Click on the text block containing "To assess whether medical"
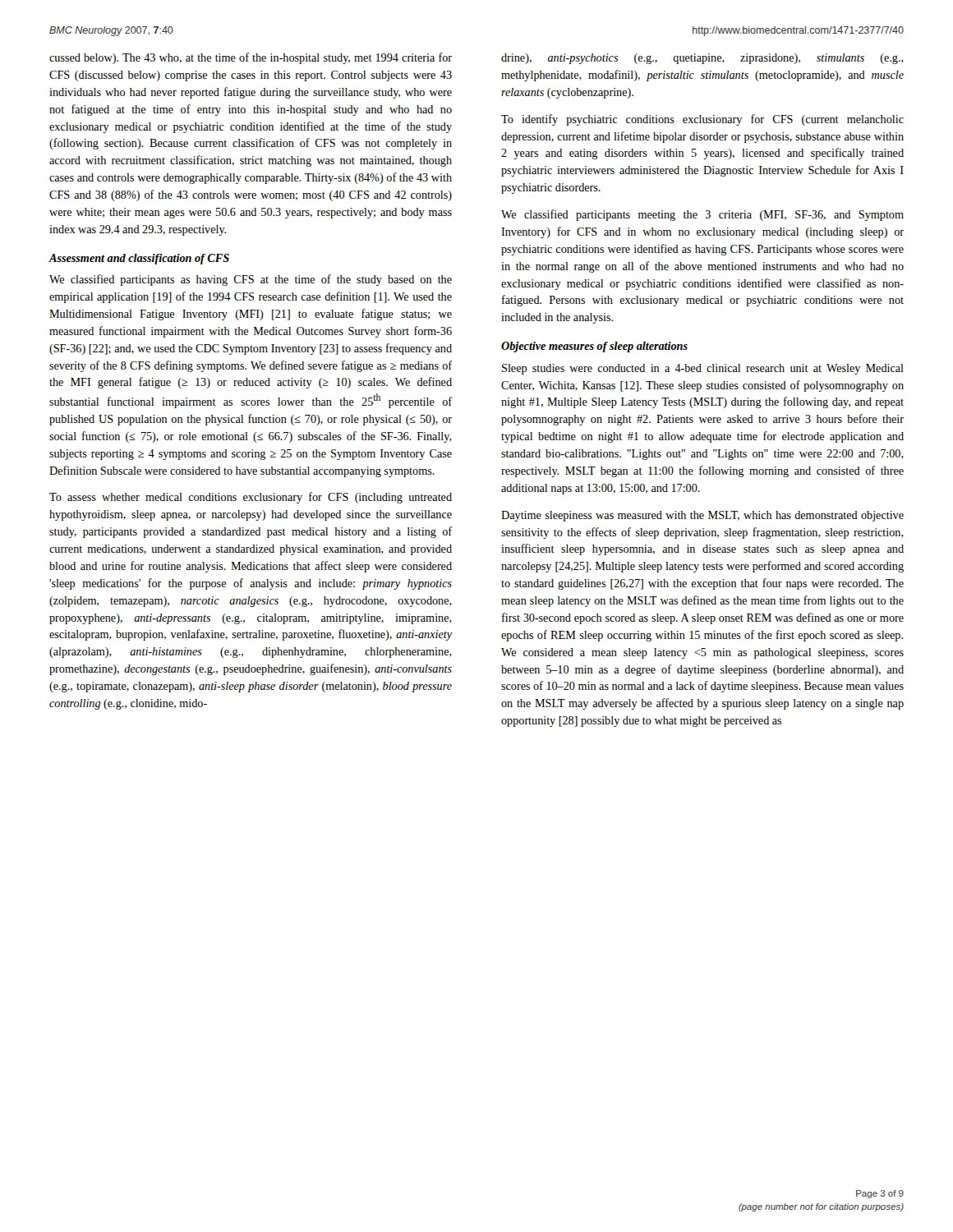 pyautogui.click(x=251, y=600)
